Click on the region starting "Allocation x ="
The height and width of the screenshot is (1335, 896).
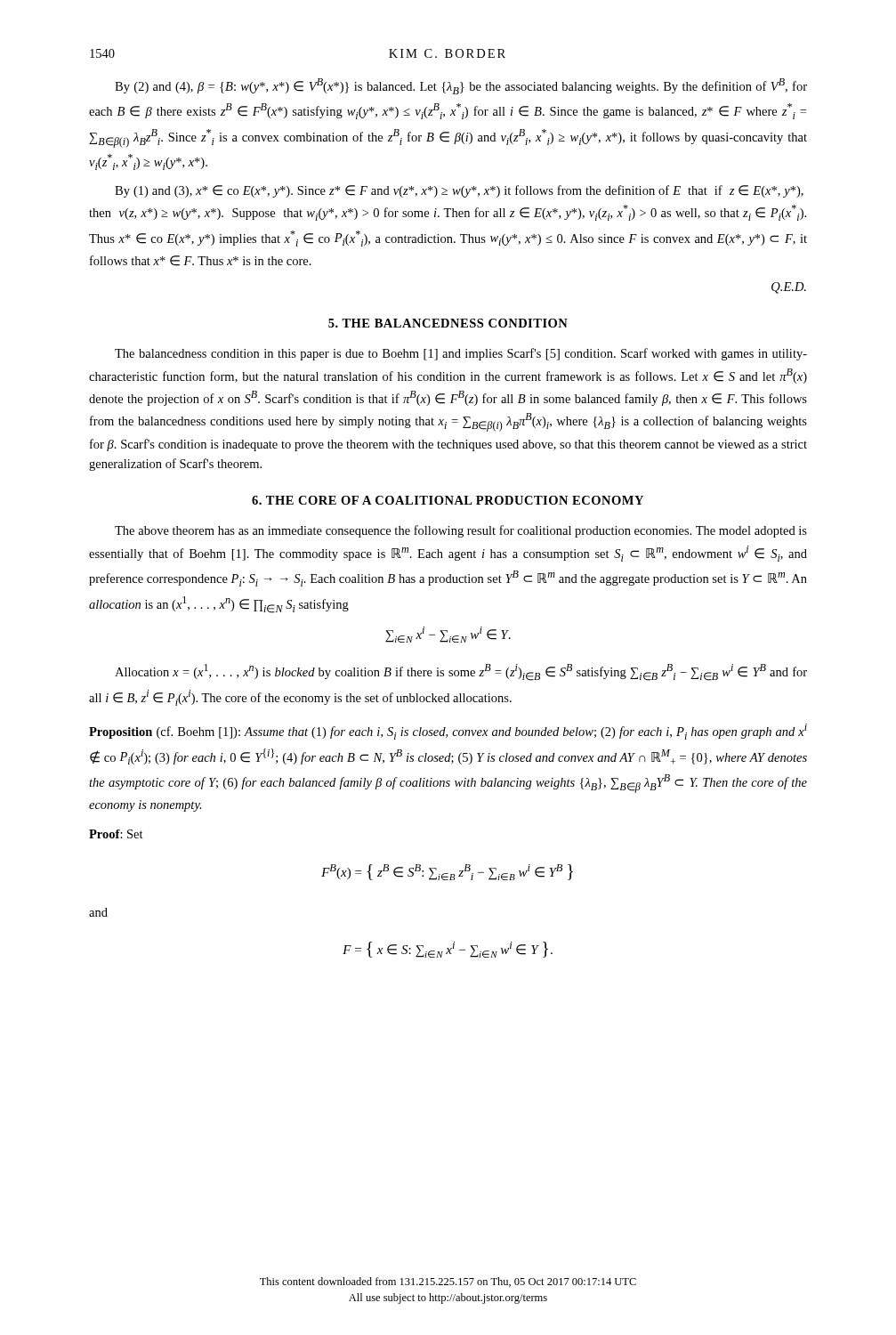(x=448, y=685)
